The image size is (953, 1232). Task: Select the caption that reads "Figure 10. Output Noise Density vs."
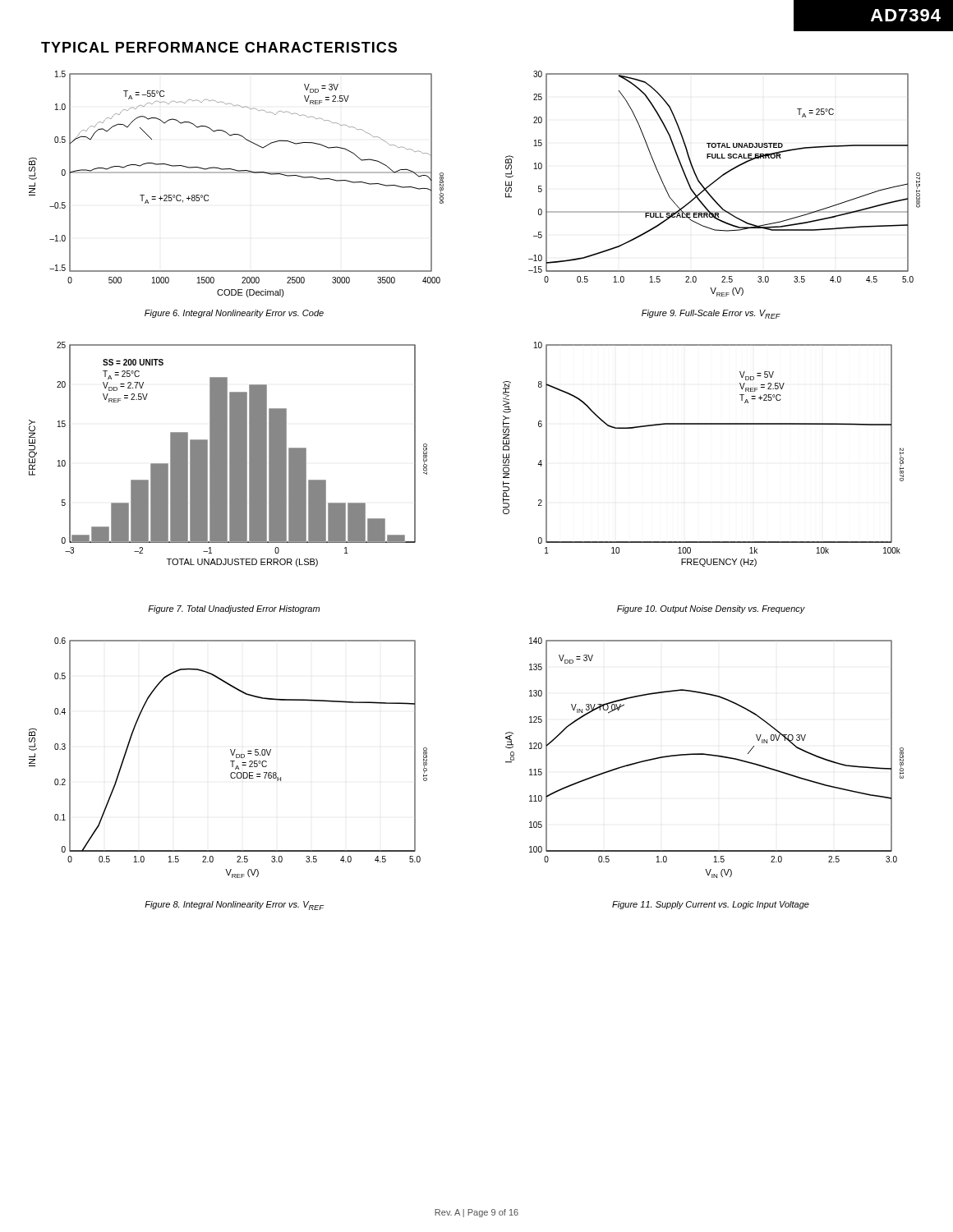pos(711,609)
